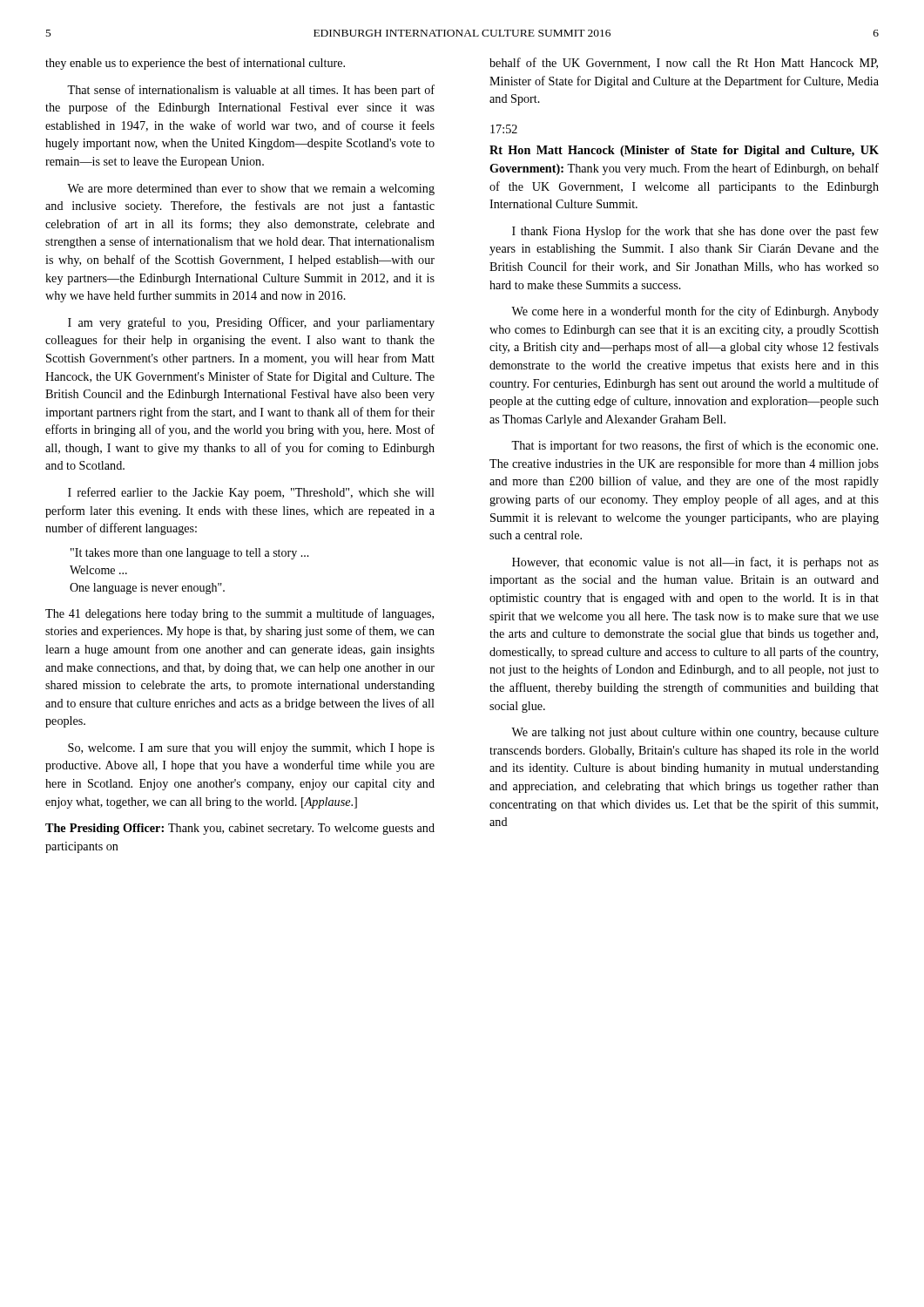Find the block on this page that starts "I am very"

click(x=240, y=394)
